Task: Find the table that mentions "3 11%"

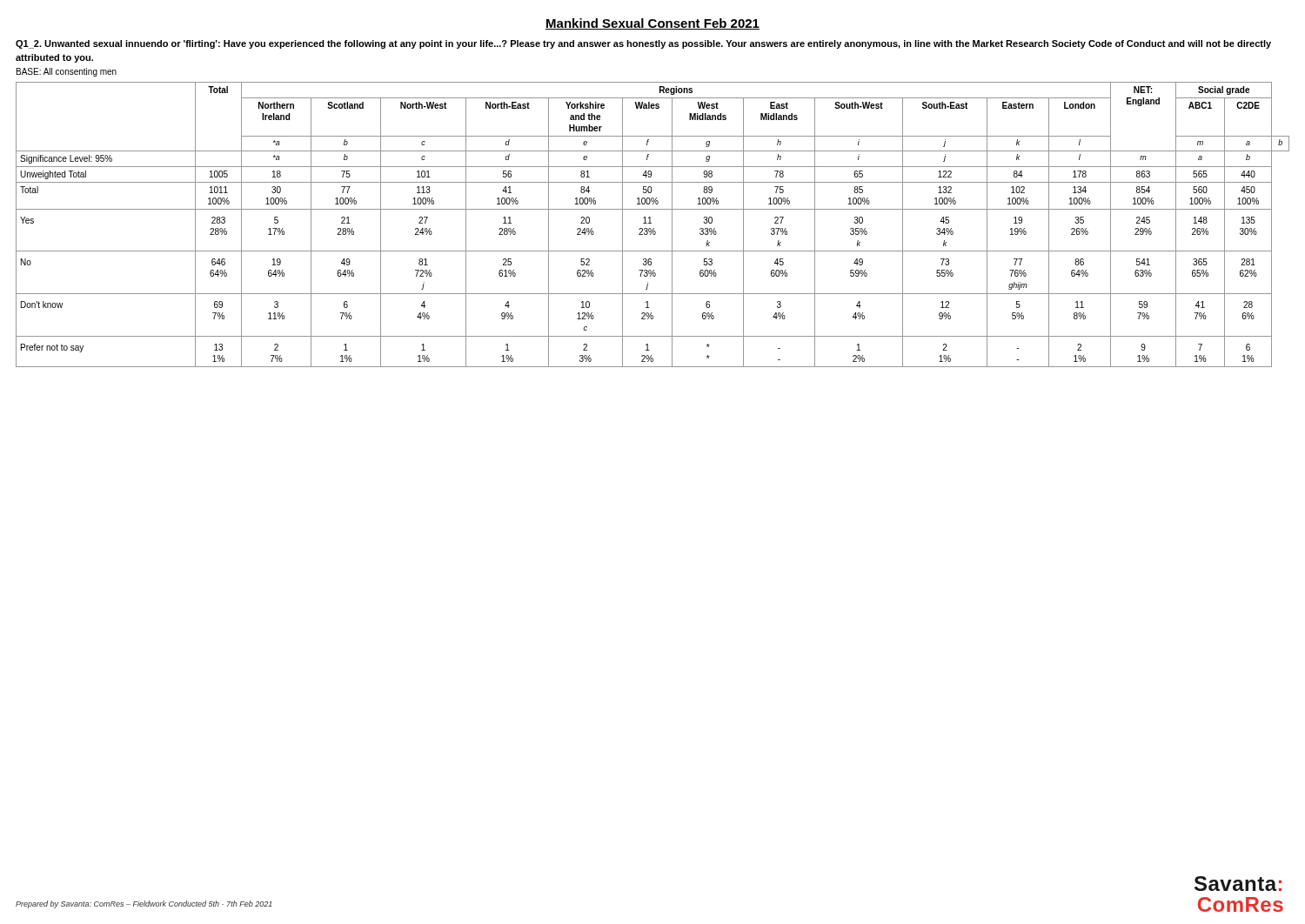Action: tap(652, 224)
